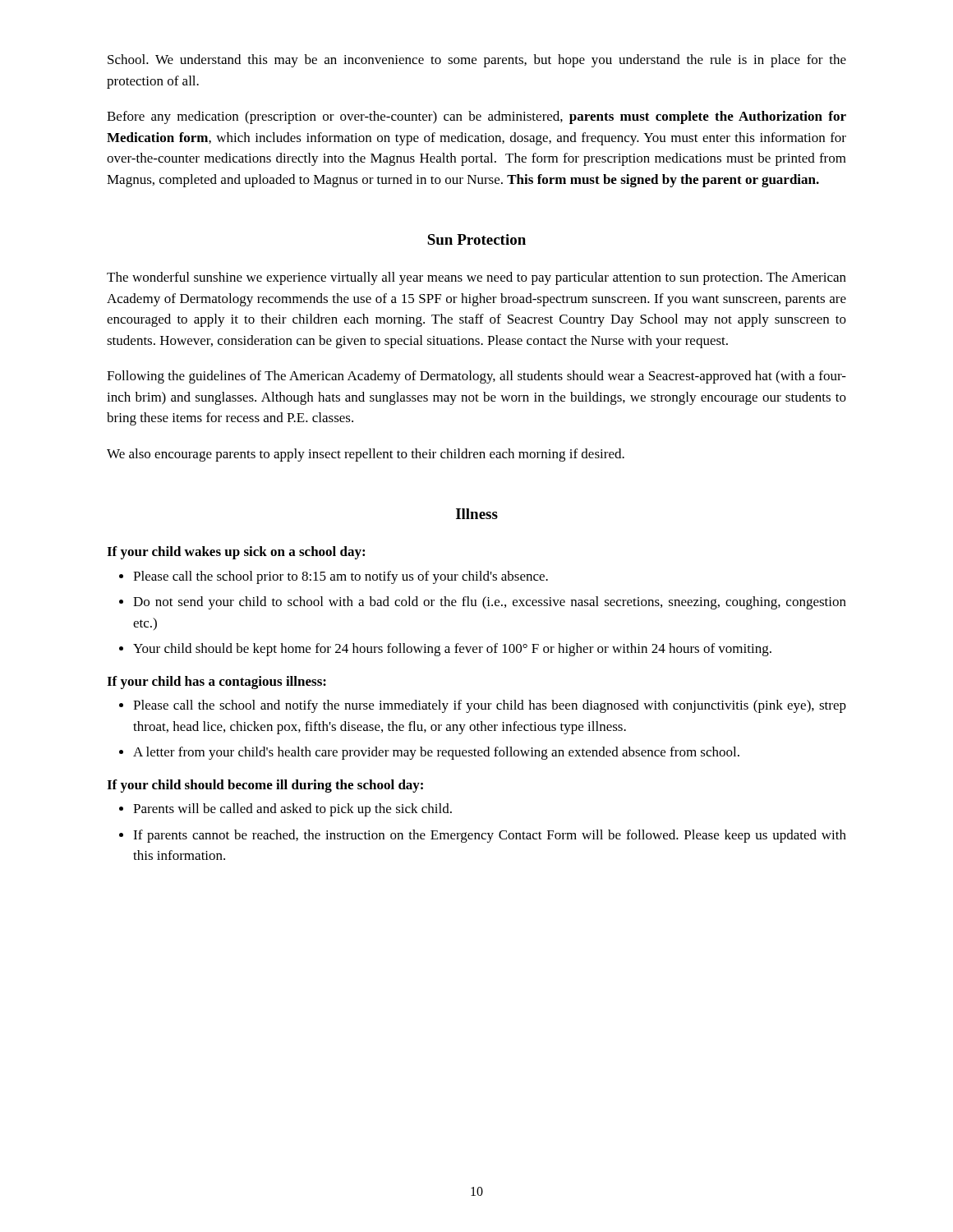Select the text block that says "If your child wakes up sick on a"
The height and width of the screenshot is (1232, 953).
[x=236, y=552]
